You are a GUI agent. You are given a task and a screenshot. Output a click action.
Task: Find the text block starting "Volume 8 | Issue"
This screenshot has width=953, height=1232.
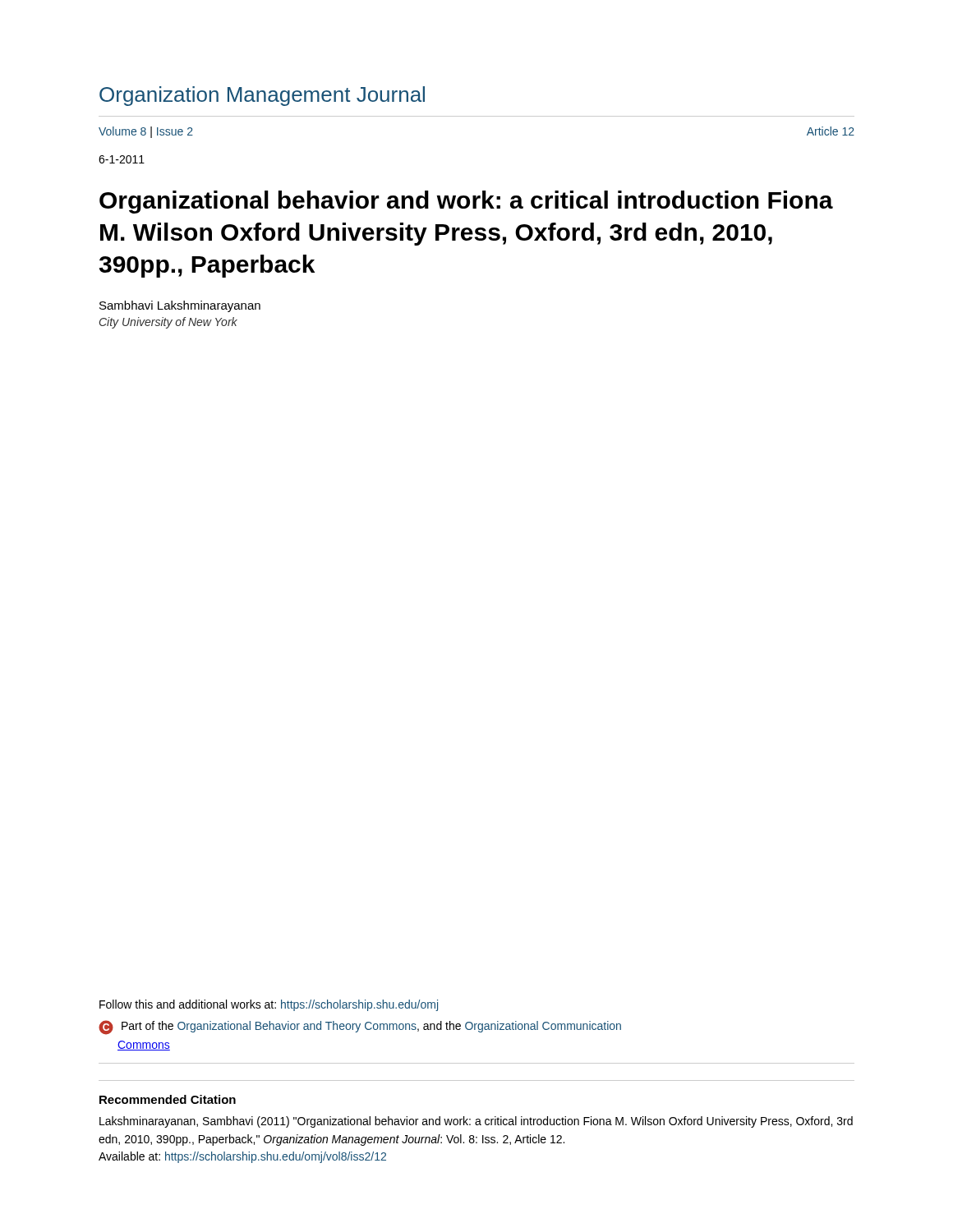143,132
